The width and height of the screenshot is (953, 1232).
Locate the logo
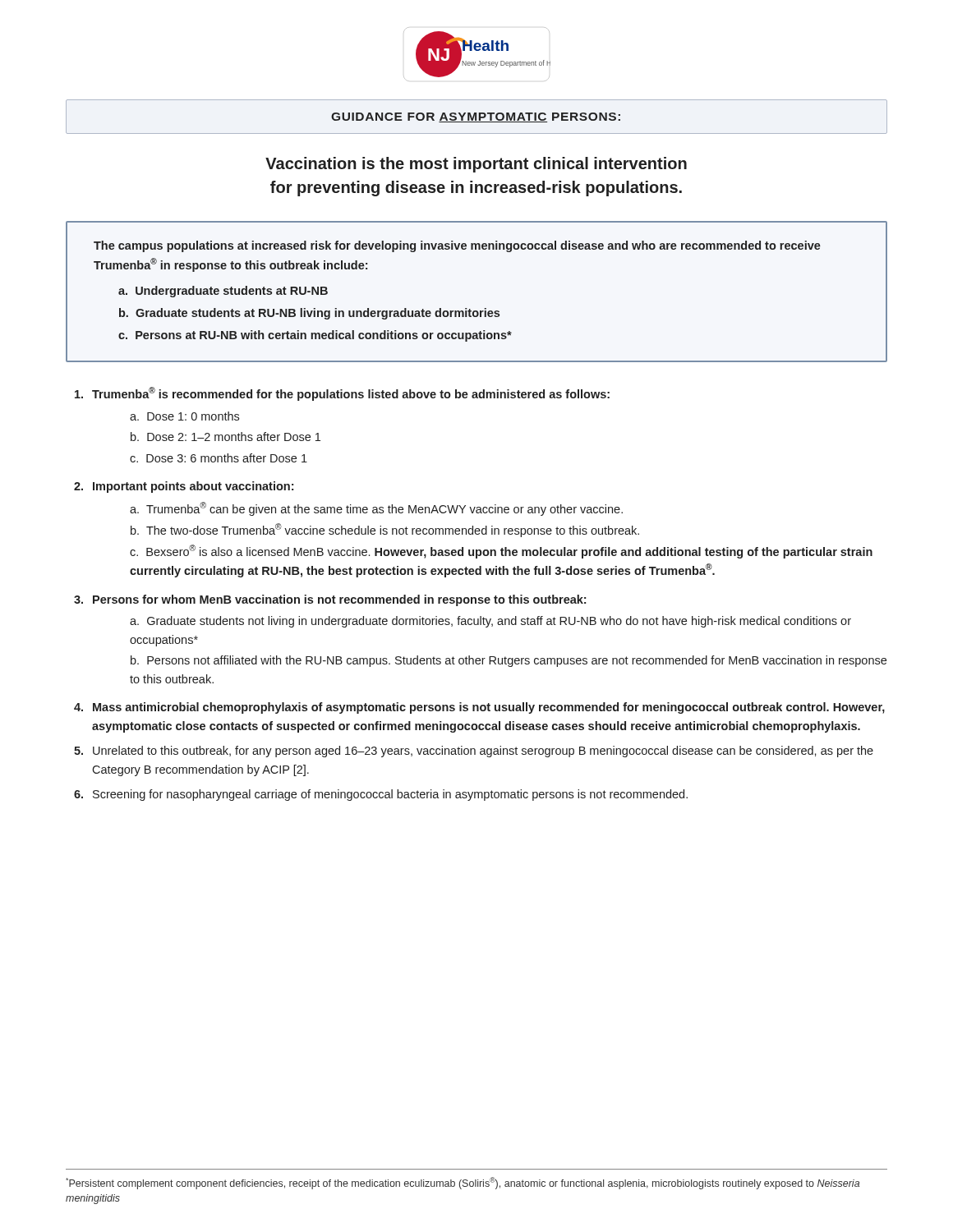click(x=476, y=50)
